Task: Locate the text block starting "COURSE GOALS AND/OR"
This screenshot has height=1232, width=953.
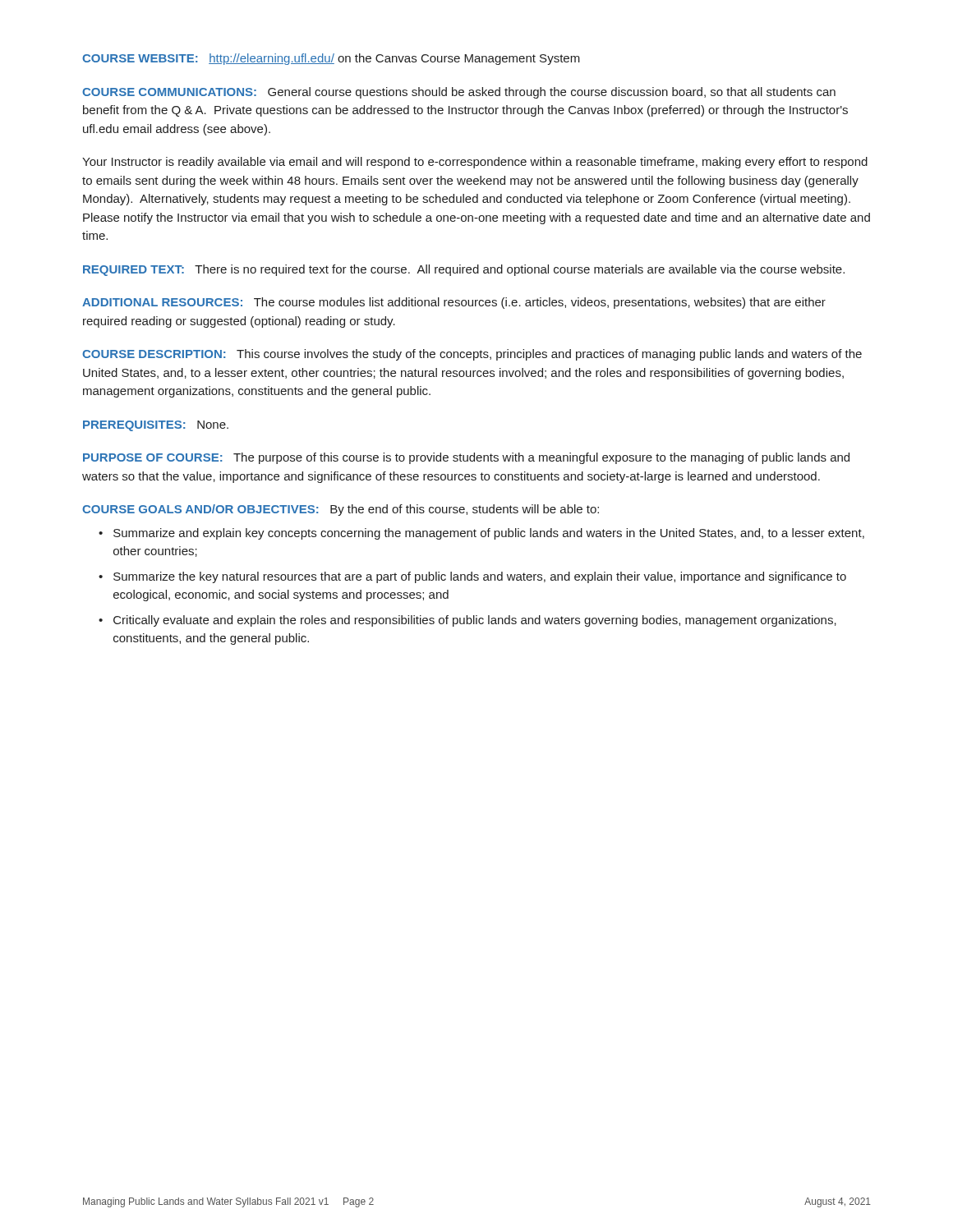Action: [x=341, y=509]
